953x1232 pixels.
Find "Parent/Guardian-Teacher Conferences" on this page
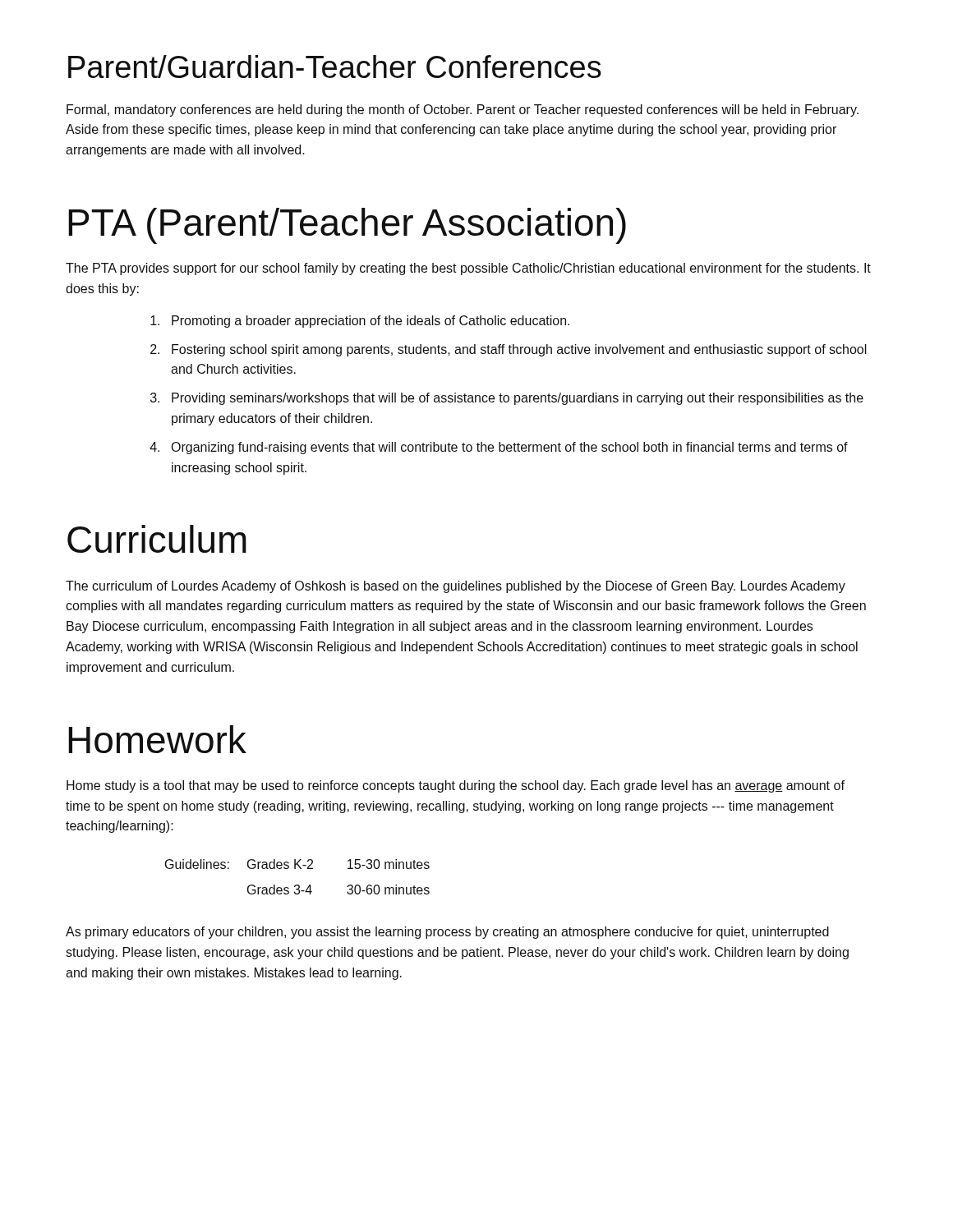468,68
